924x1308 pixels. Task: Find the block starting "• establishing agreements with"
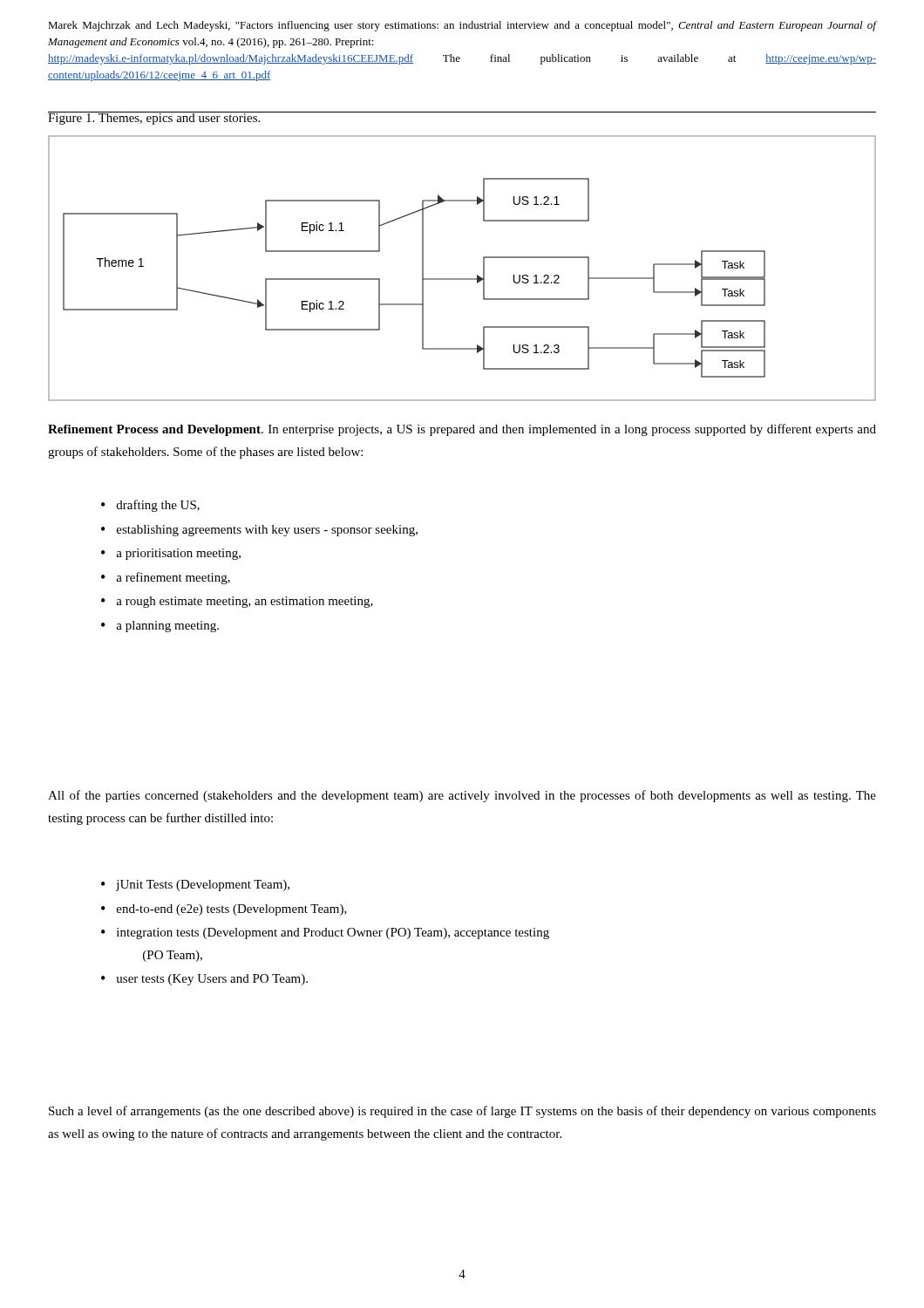pos(259,529)
